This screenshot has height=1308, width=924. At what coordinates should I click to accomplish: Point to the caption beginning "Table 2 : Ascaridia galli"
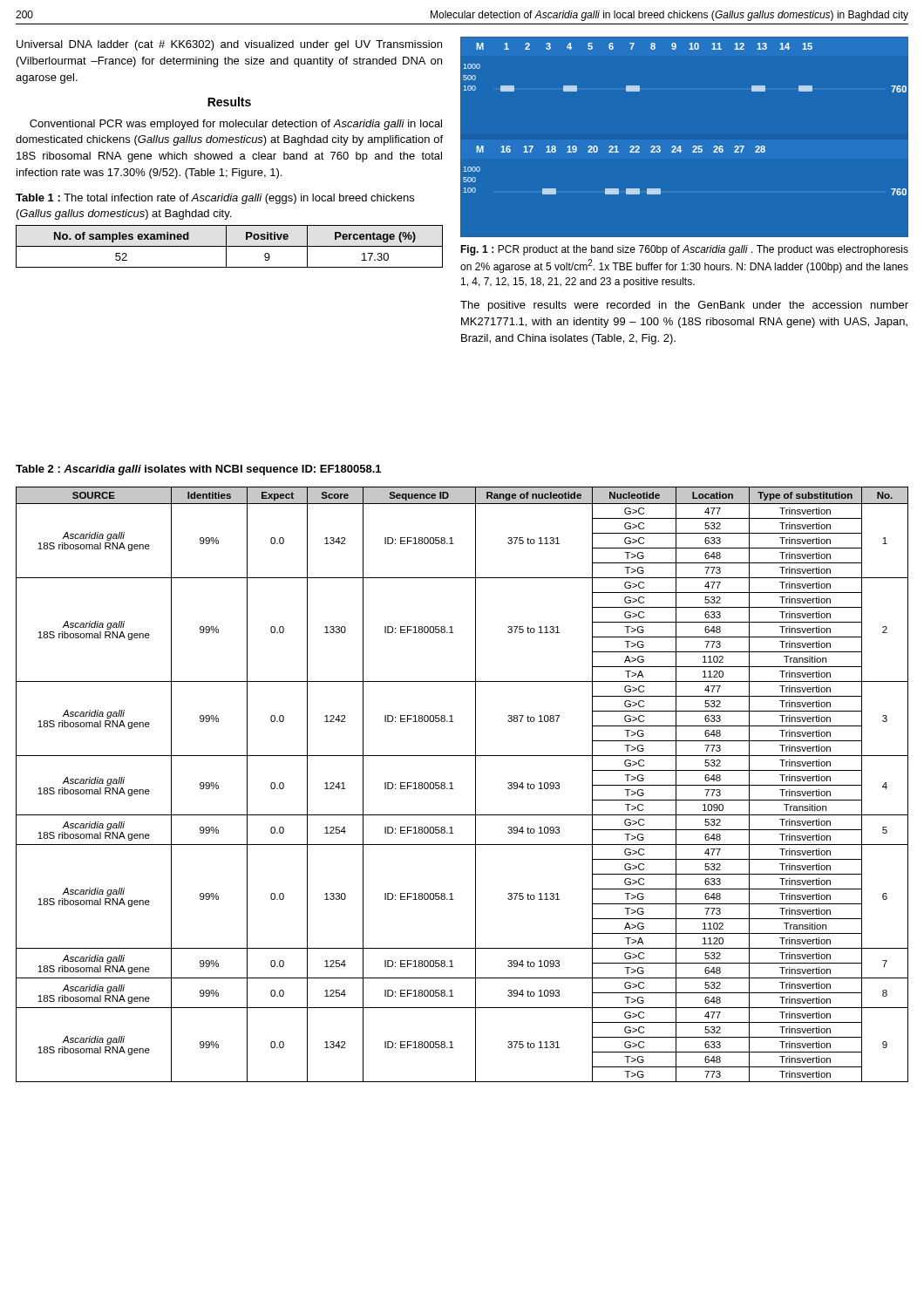pyautogui.click(x=199, y=469)
